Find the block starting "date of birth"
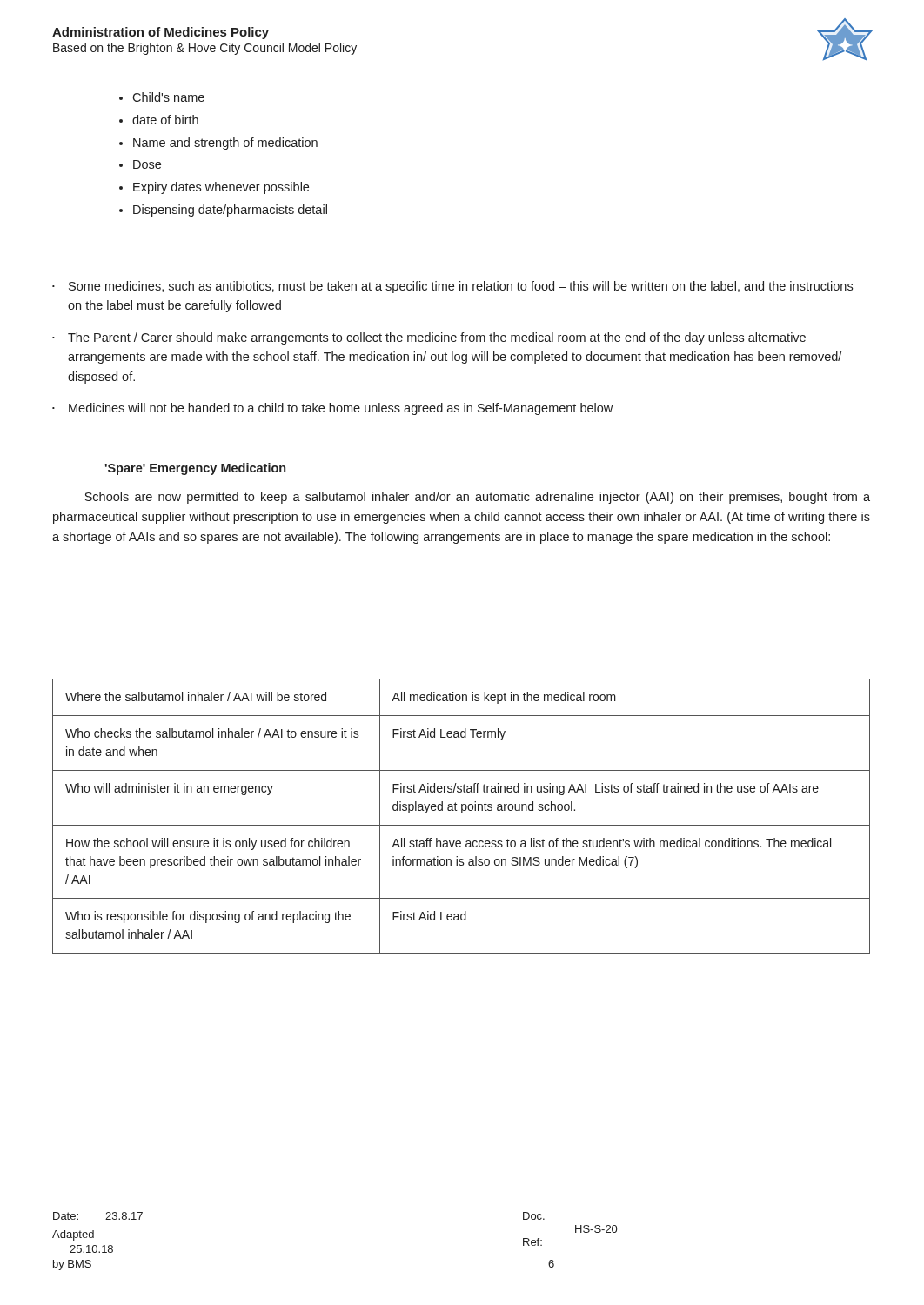 coord(166,120)
